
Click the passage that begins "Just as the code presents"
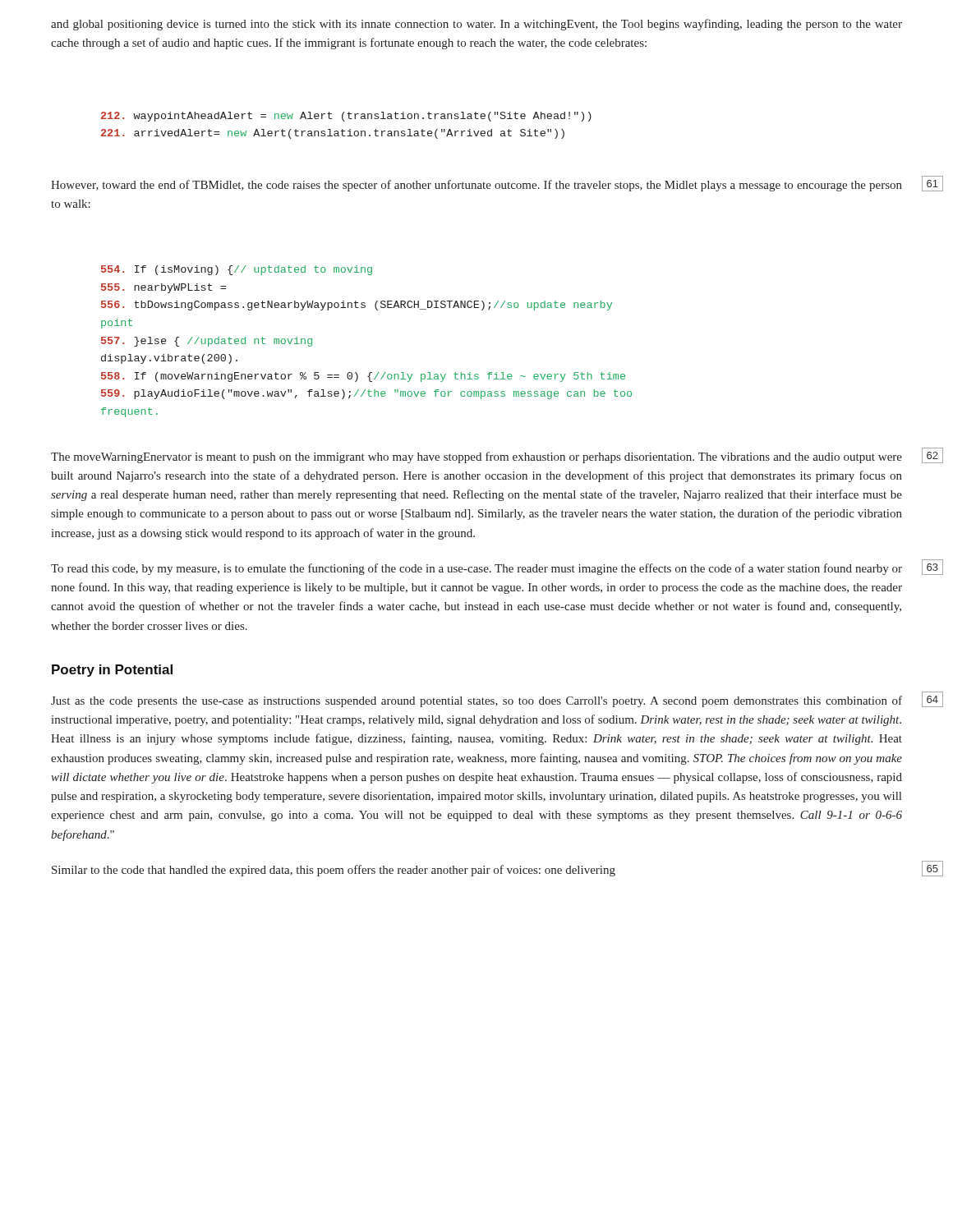[476, 768]
